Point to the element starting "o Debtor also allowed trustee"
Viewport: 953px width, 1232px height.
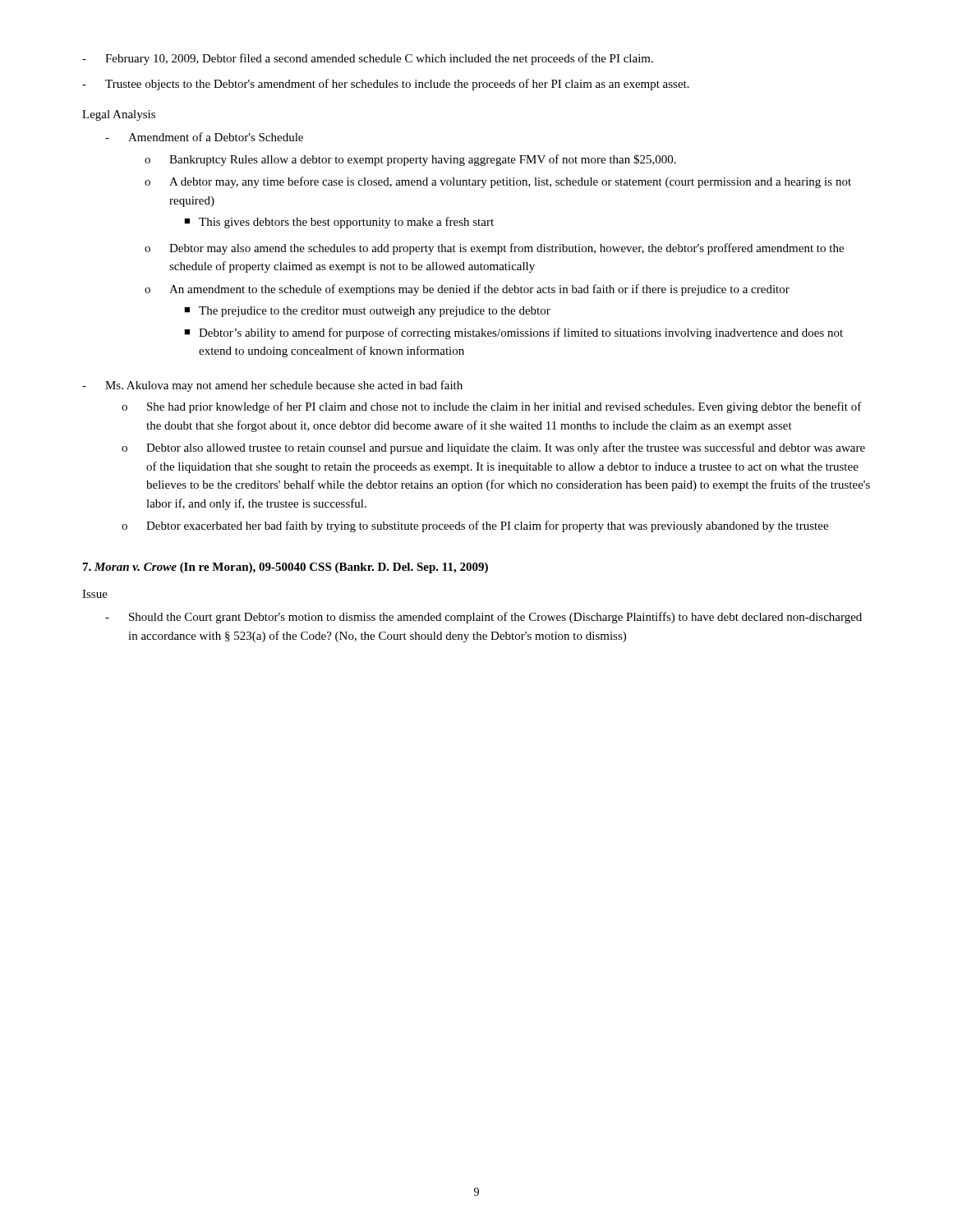[496, 476]
